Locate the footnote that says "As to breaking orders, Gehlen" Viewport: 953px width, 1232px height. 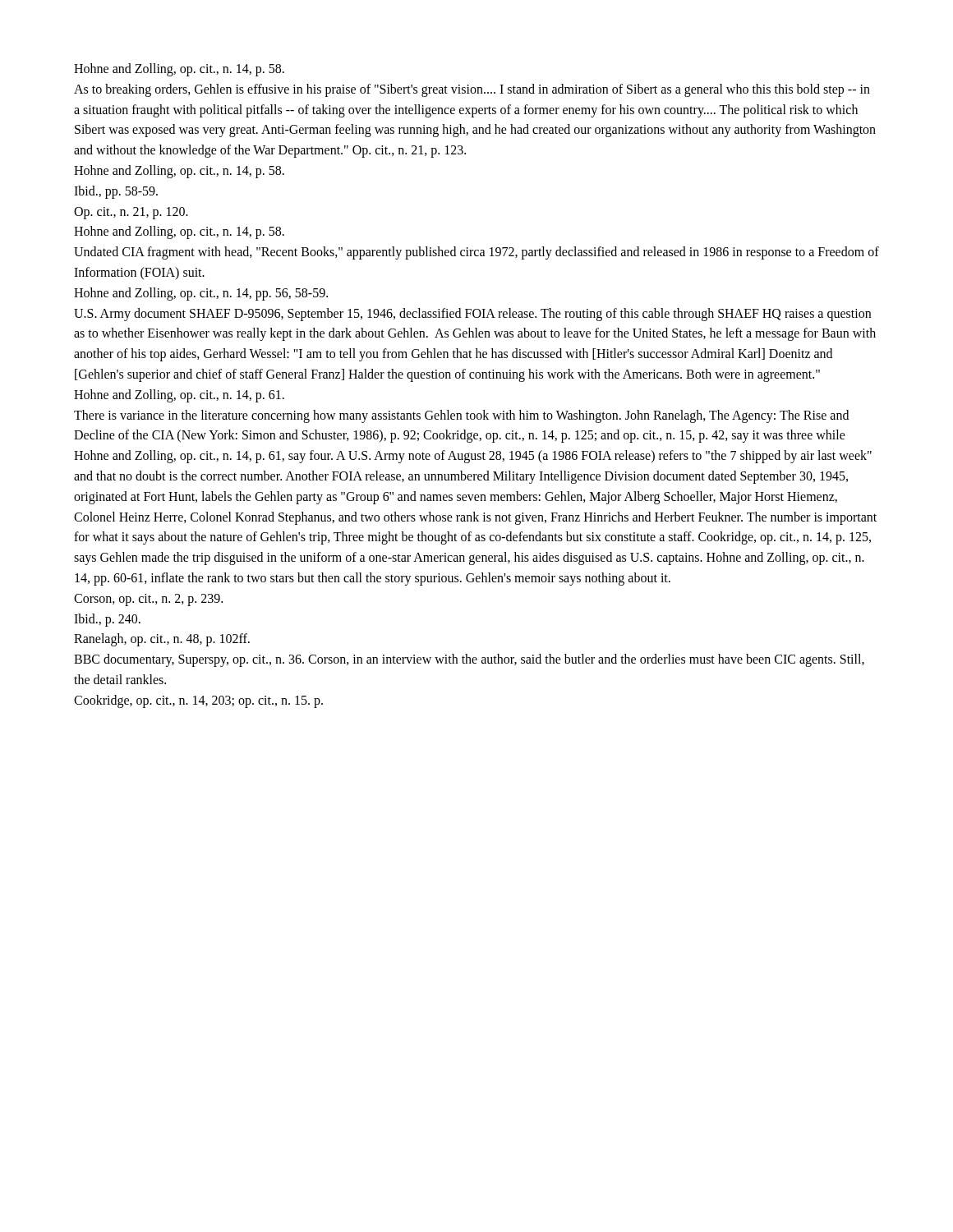[476, 120]
